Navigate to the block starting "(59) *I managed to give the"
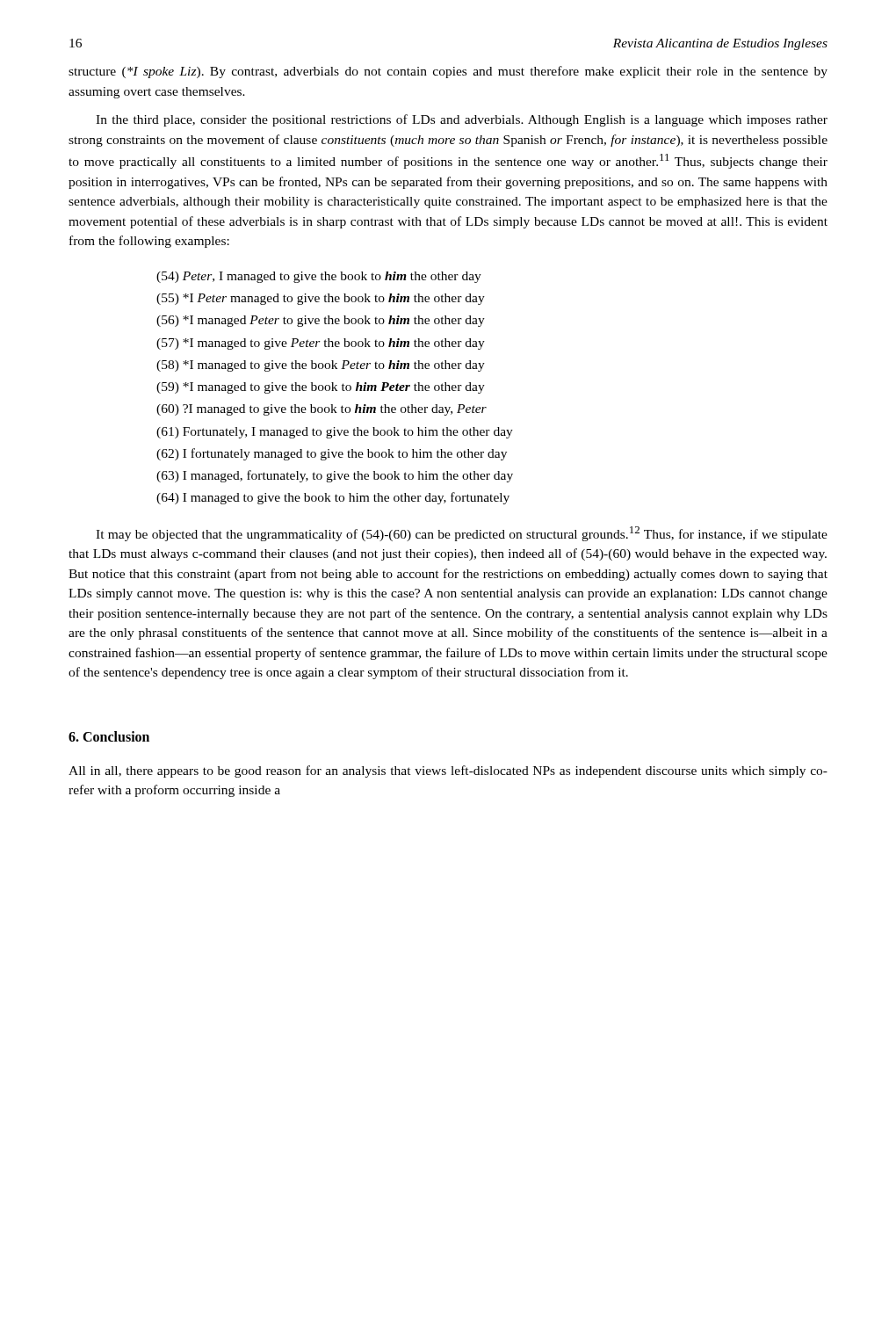896x1318 pixels. [320, 386]
